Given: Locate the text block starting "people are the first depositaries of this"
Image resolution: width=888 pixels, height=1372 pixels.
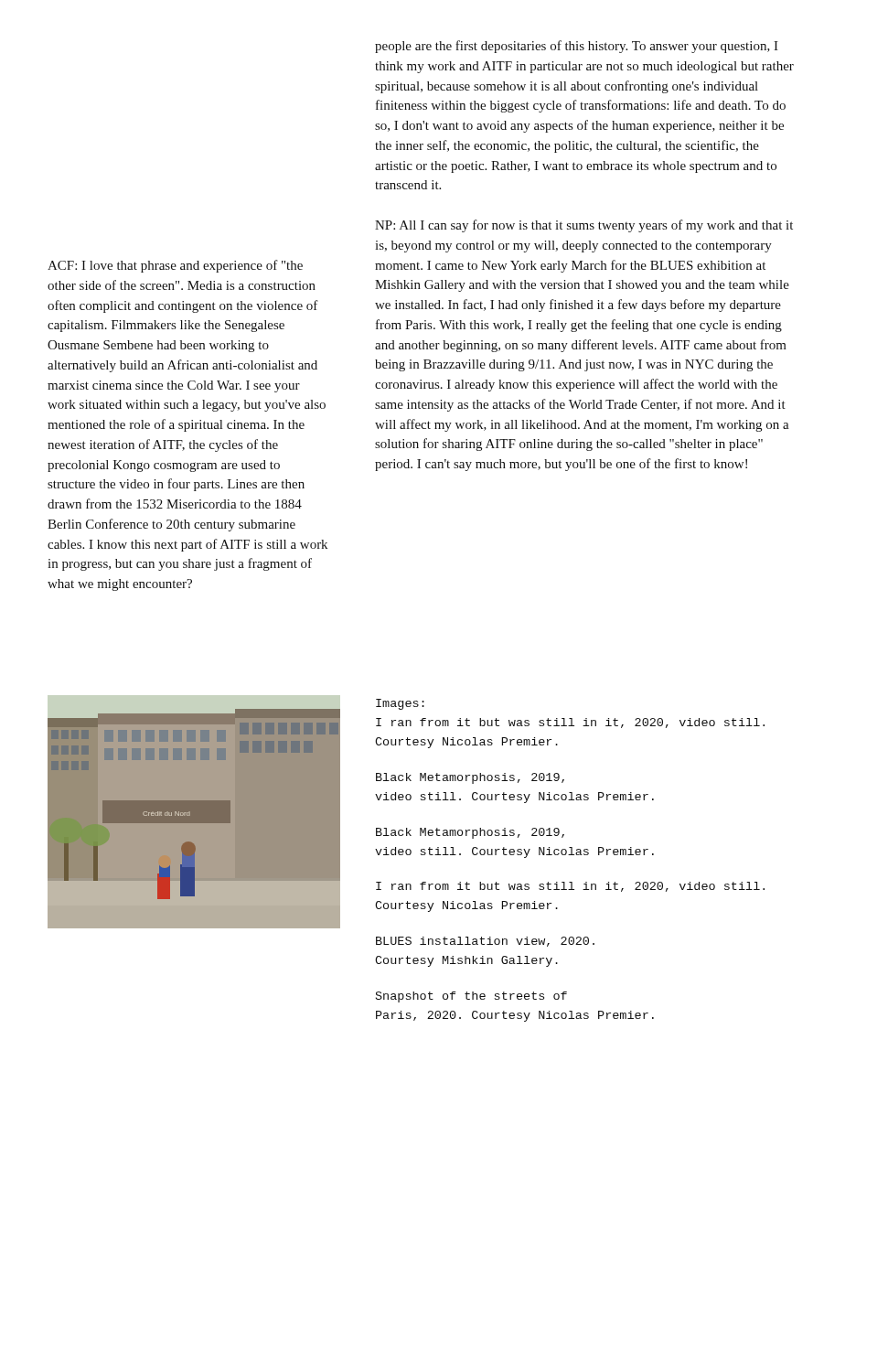Looking at the screenshot, I should pyautogui.click(x=584, y=115).
